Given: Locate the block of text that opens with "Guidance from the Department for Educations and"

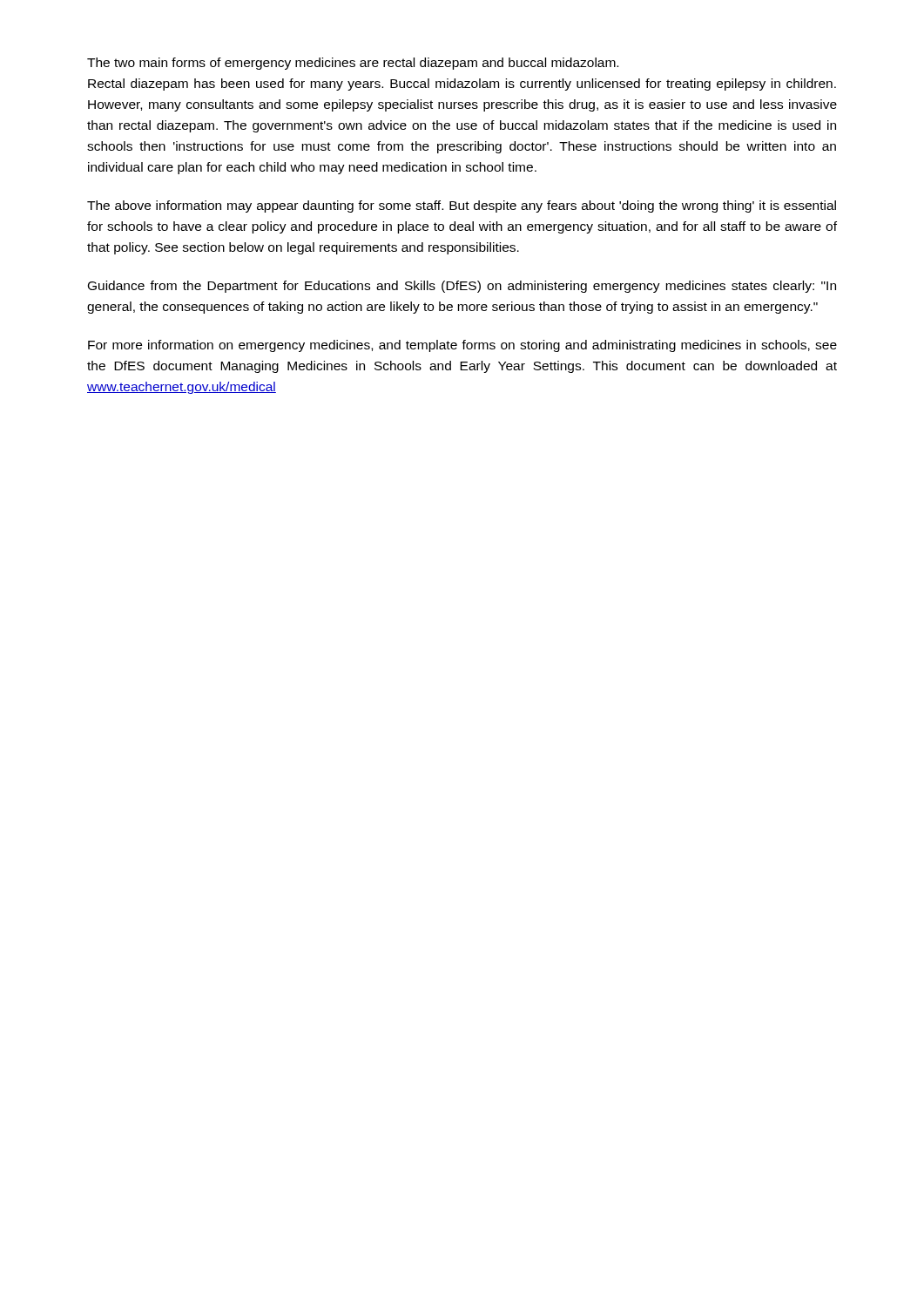Looking at the screenshot, I should coord(462,296).
